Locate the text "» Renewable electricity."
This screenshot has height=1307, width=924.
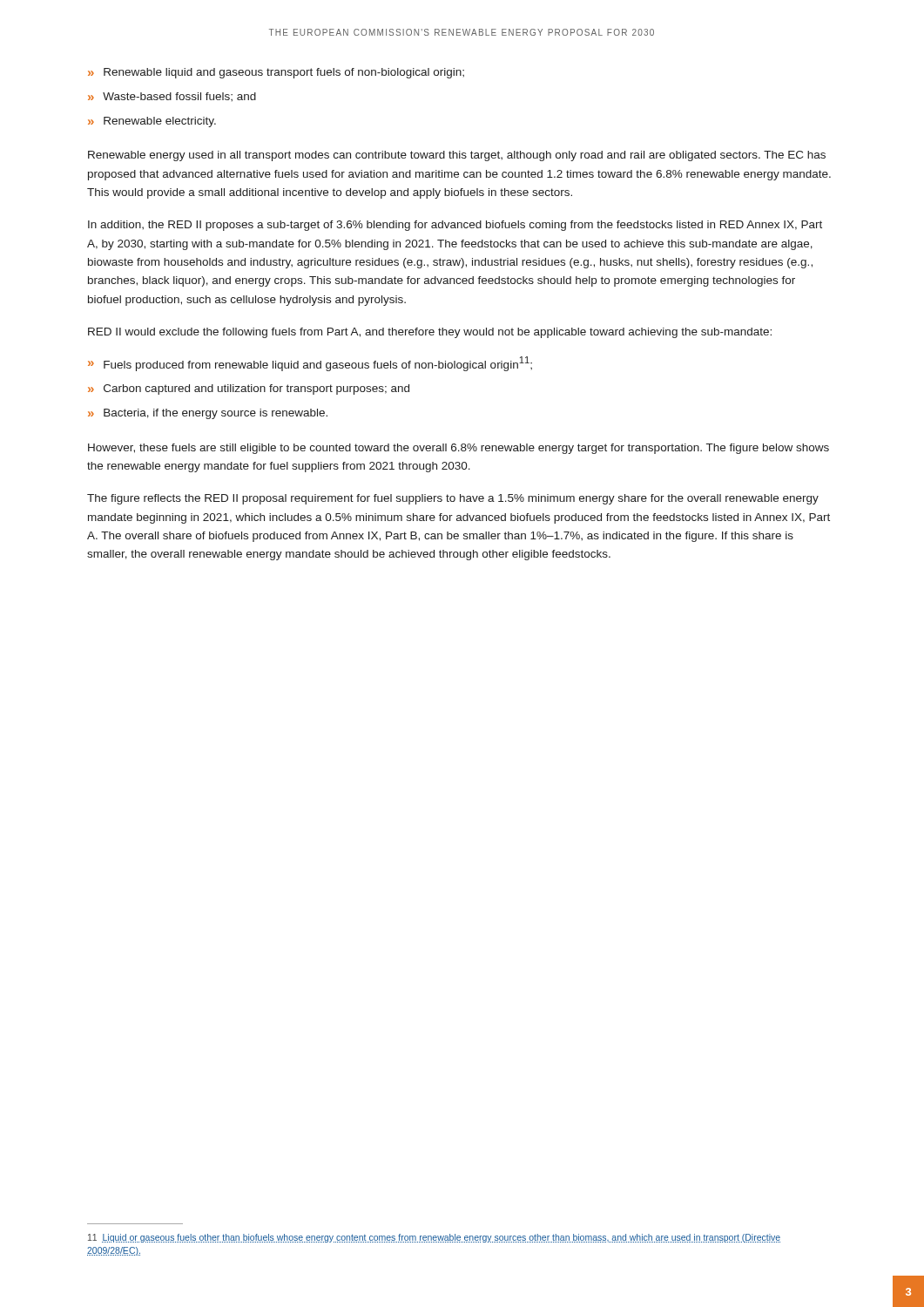pyautogui.click(x=152, y=121)
